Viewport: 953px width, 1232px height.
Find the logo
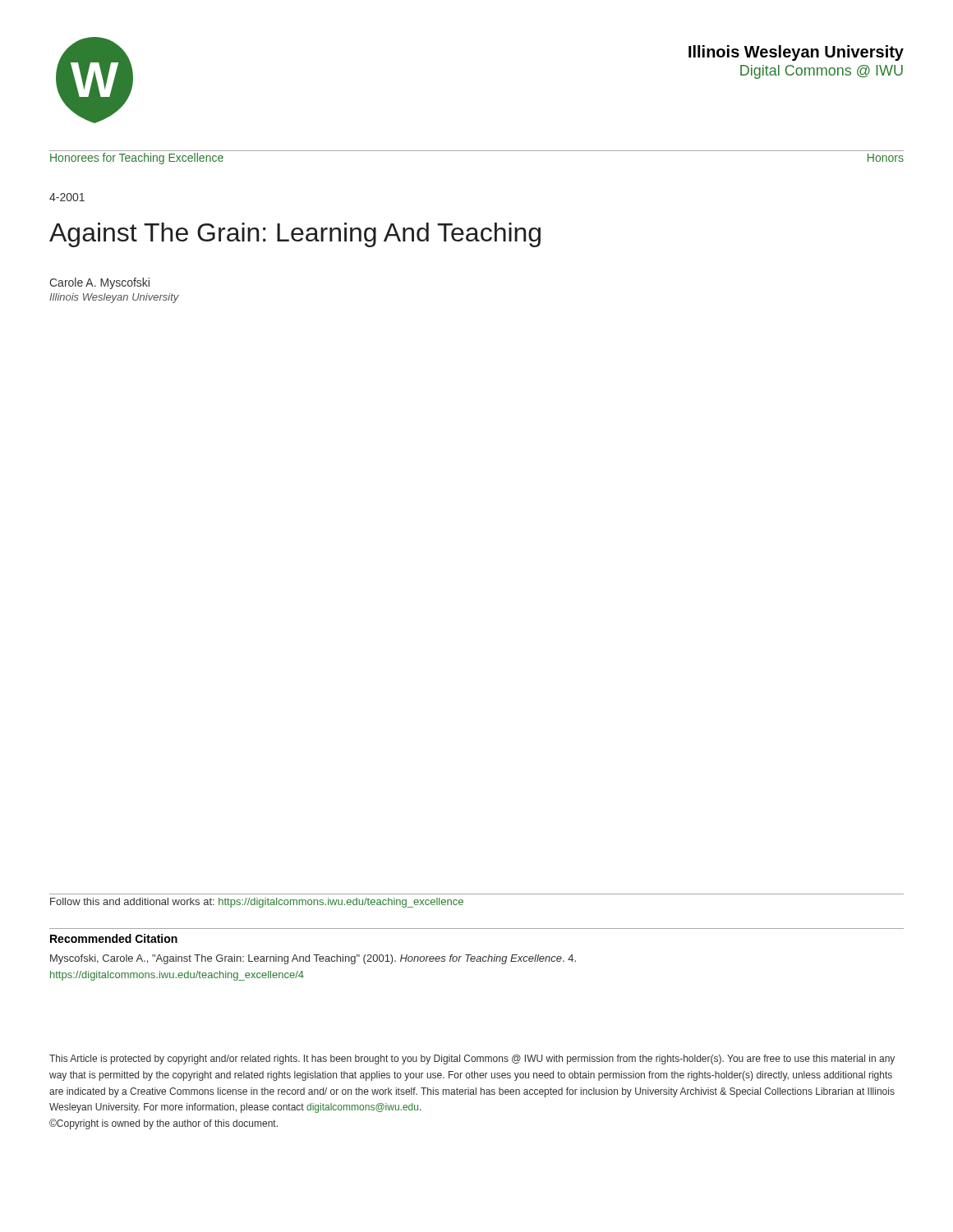click(94, 80)
